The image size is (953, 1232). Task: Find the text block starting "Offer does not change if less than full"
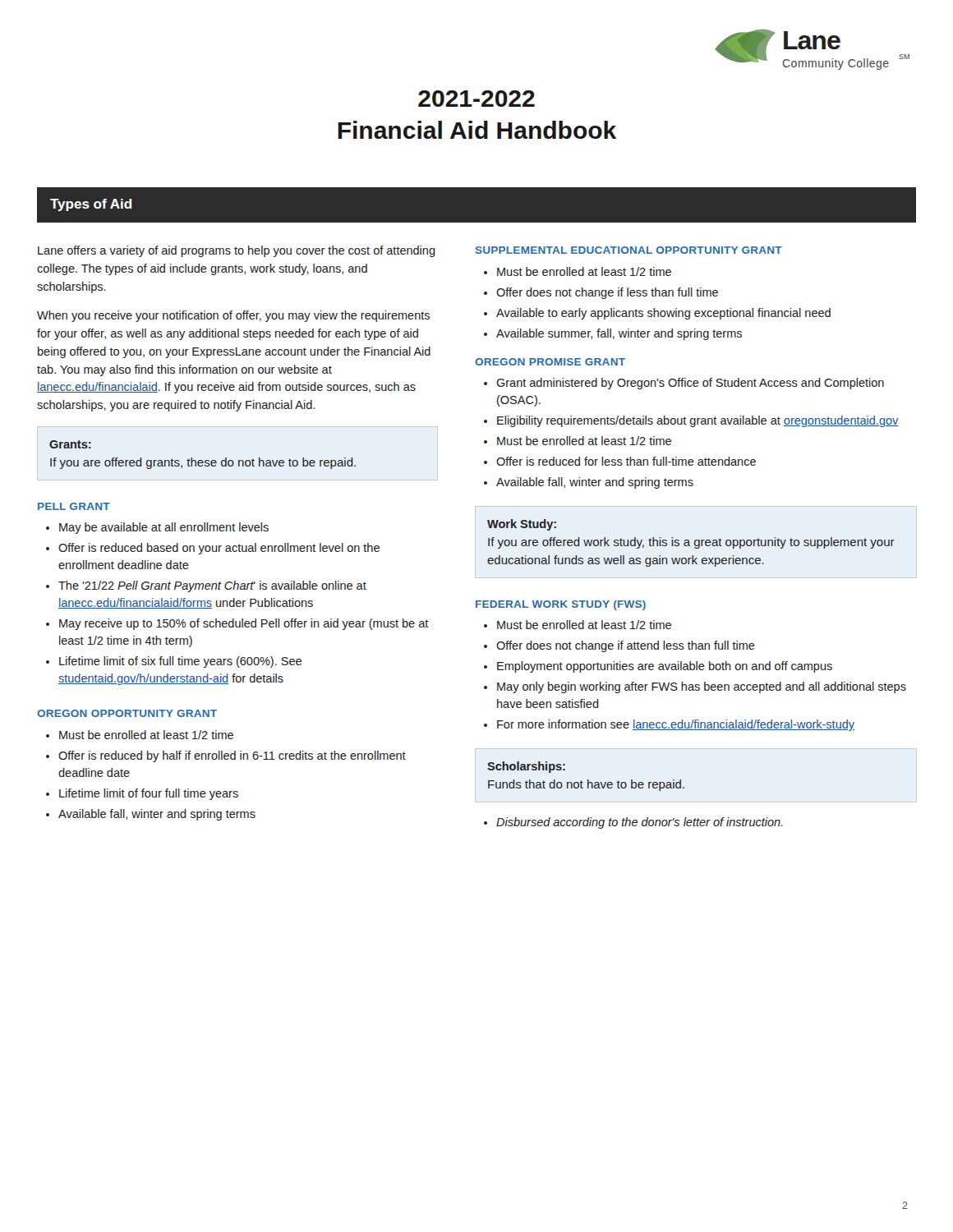point(607,292)
